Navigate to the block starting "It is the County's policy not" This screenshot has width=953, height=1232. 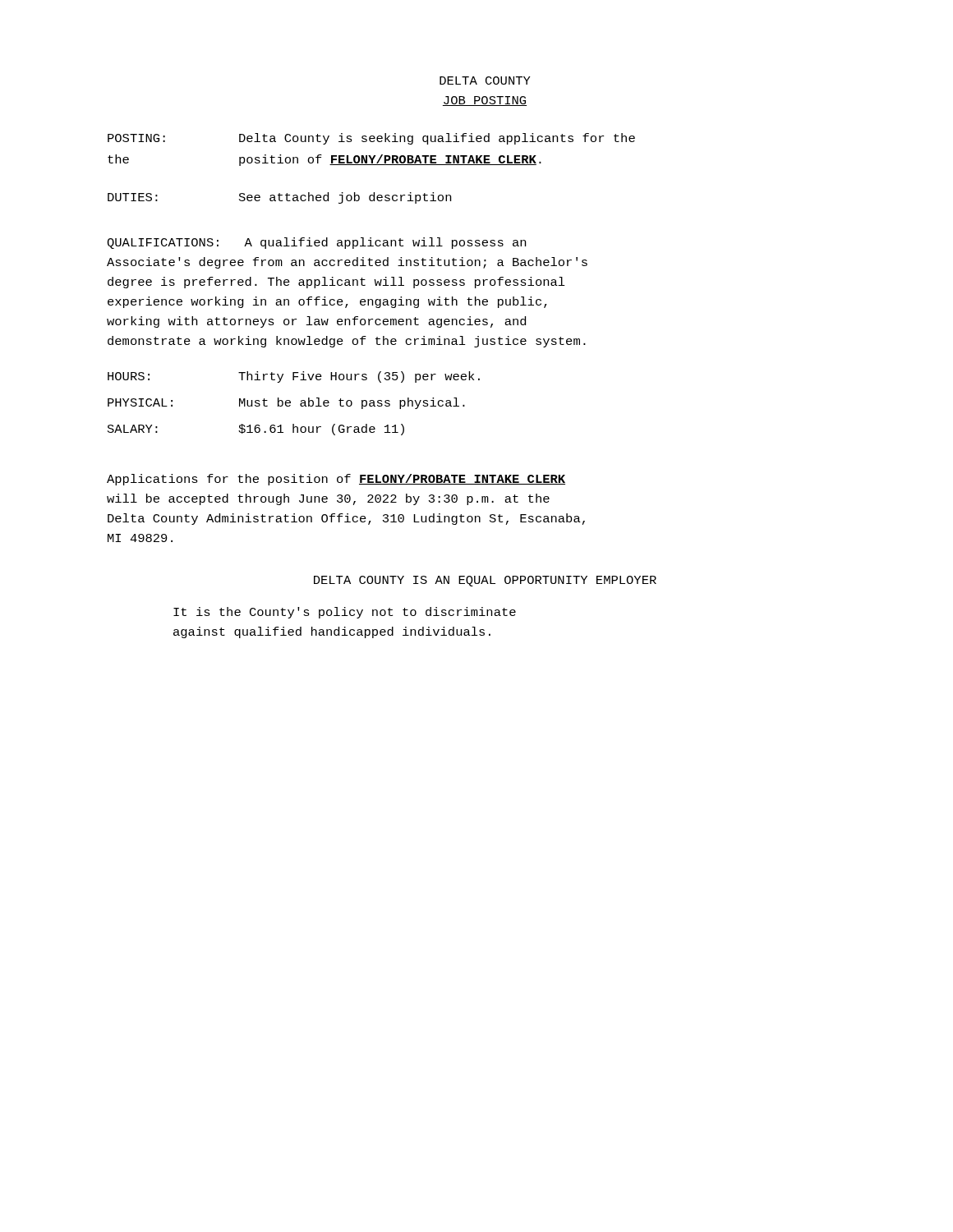344,623
